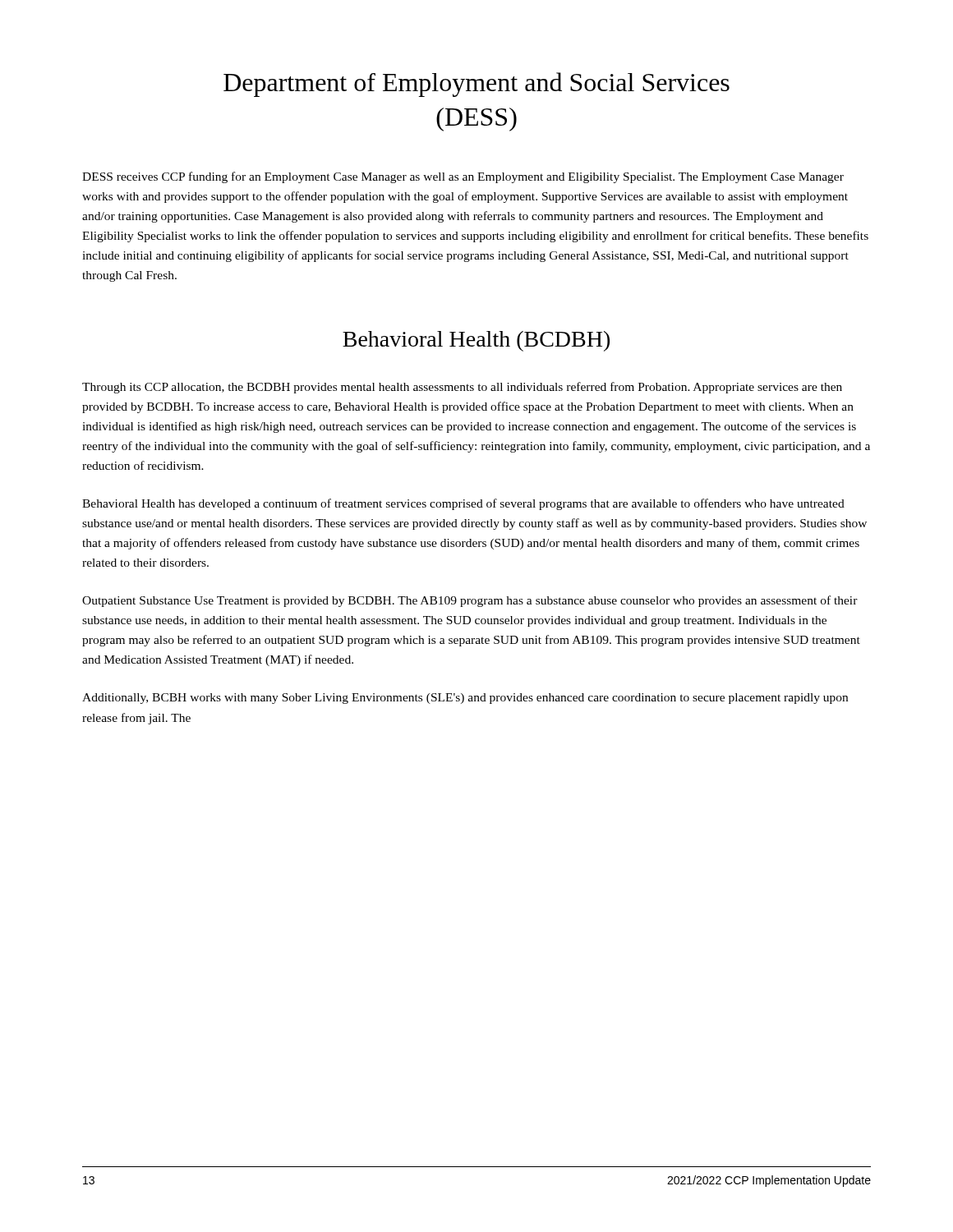The width and height of the screenshot is (953, 1232).
Task: Click on the text block that says "DESS receives CCP funding"
Action: coord(475,226)
